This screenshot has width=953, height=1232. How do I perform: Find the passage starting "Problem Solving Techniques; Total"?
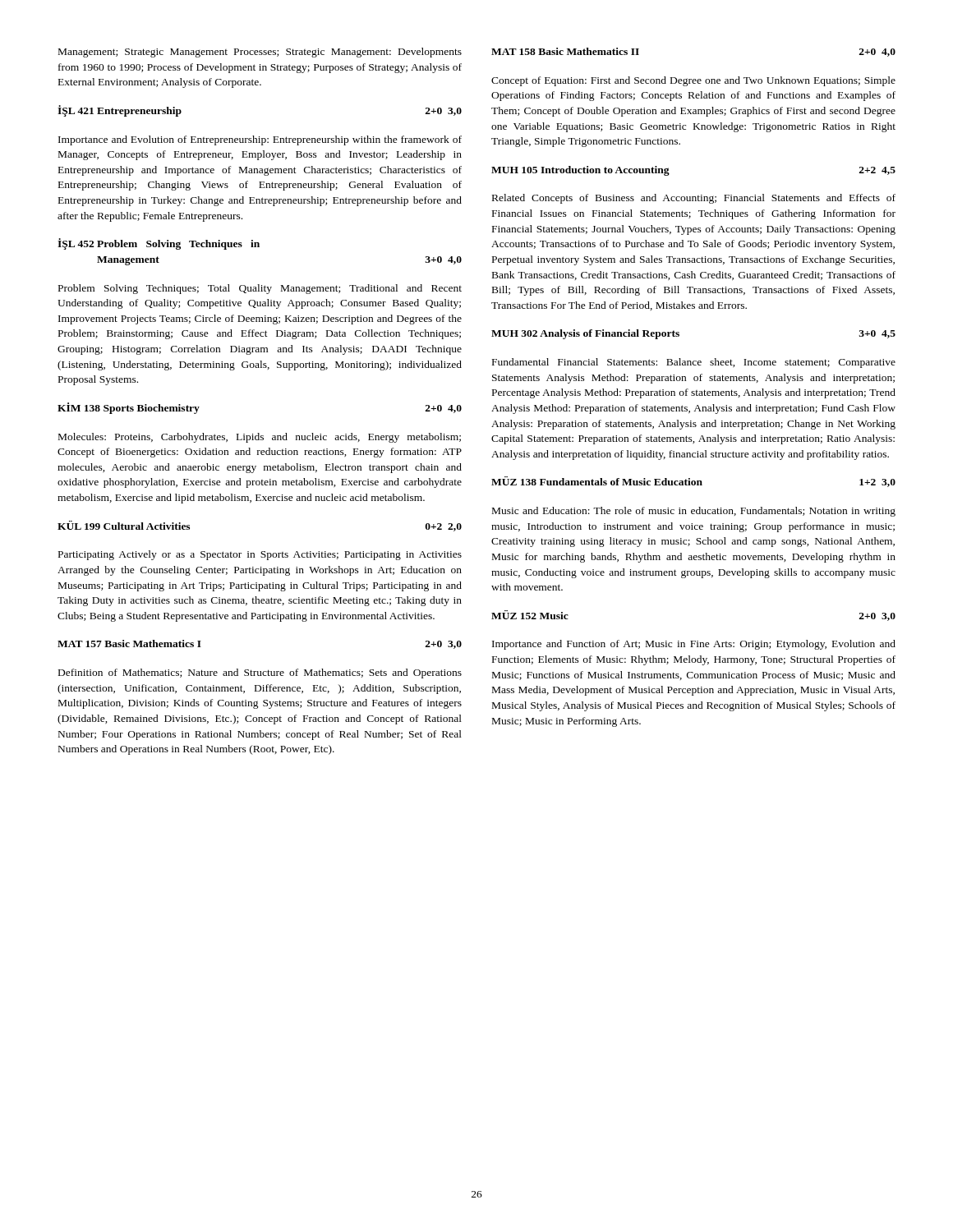tap(260, 334)
